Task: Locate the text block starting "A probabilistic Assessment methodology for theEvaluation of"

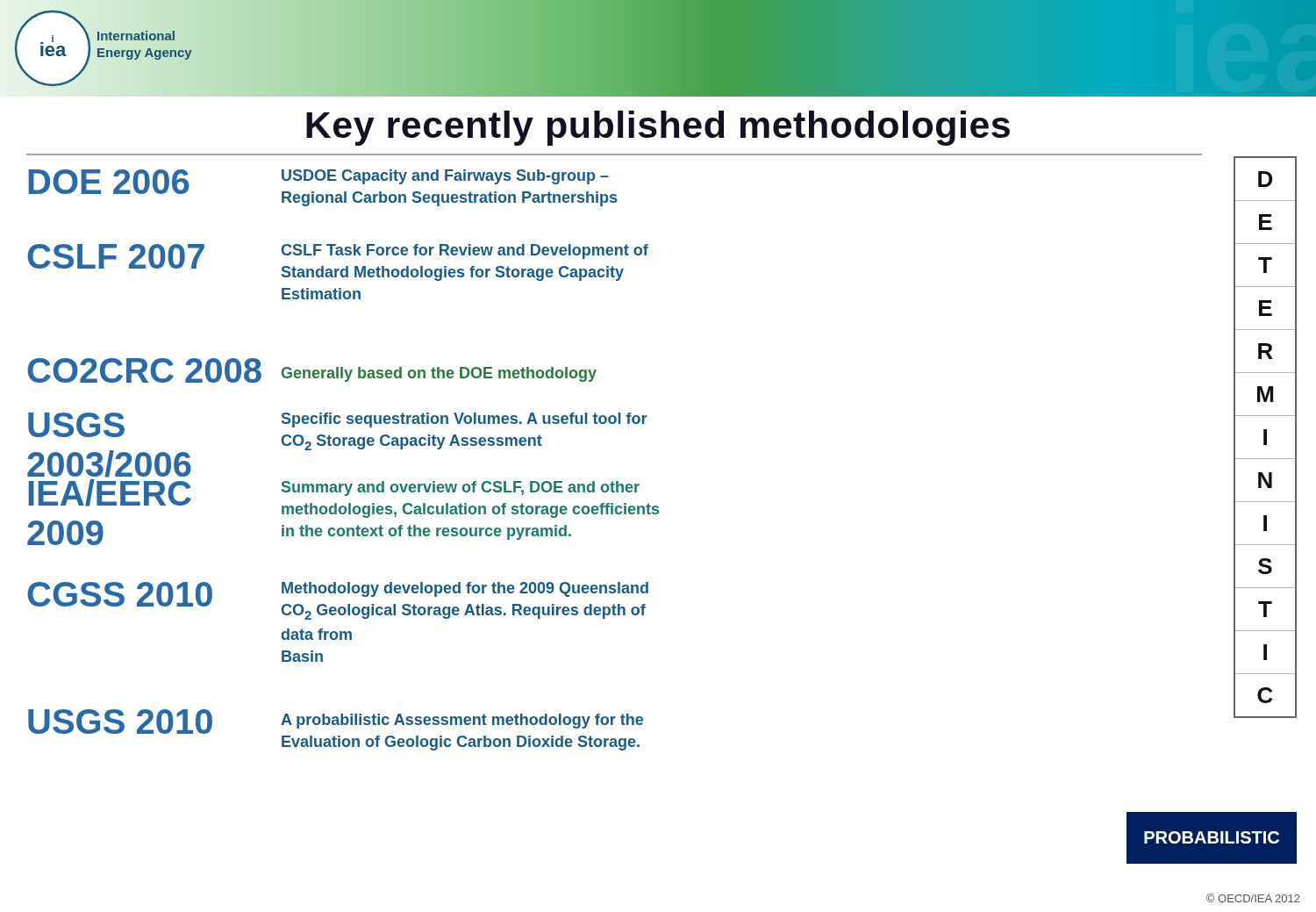Action: click(x=462, y=731)
